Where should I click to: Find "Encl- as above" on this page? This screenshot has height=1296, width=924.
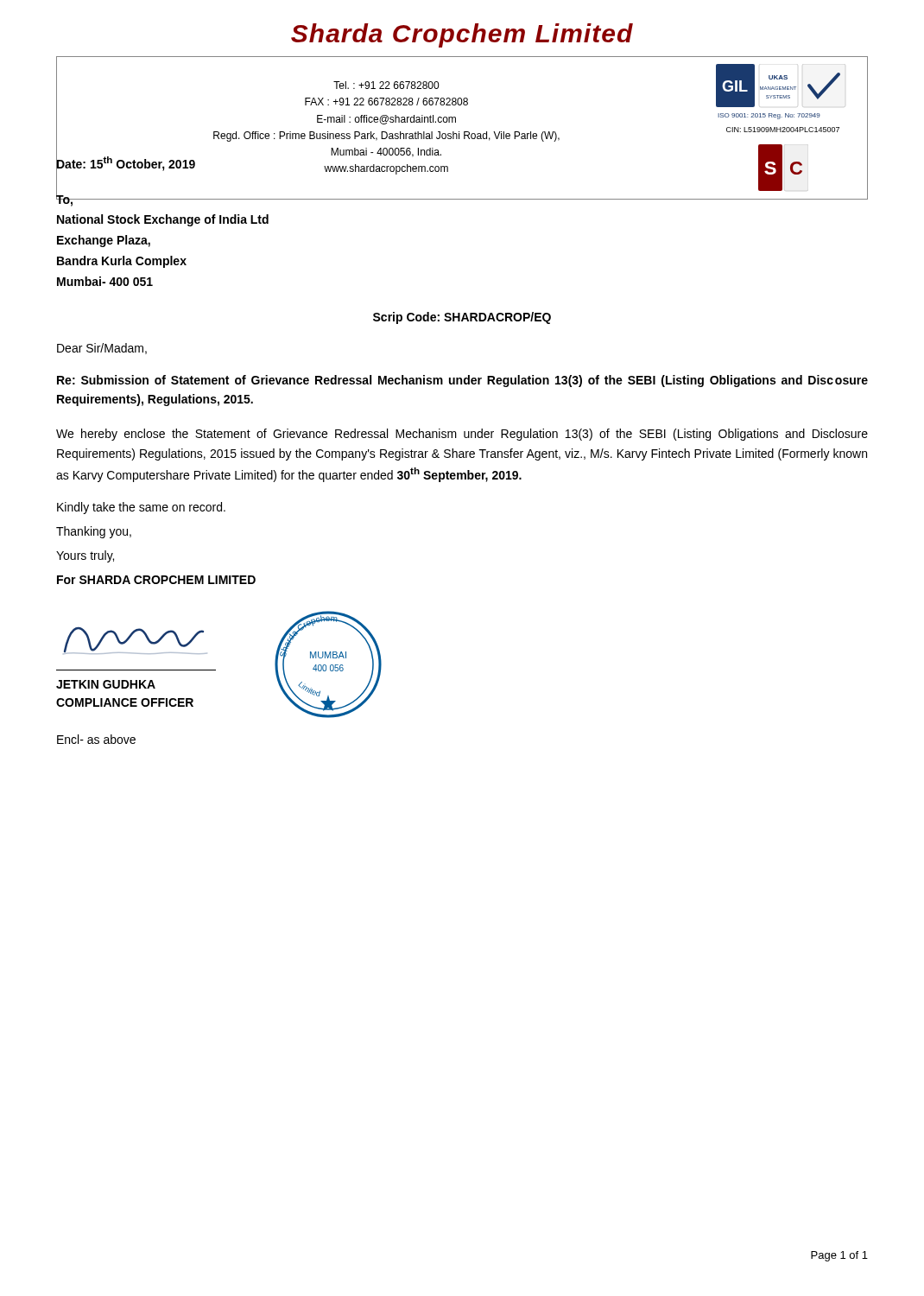coord(96,740)
